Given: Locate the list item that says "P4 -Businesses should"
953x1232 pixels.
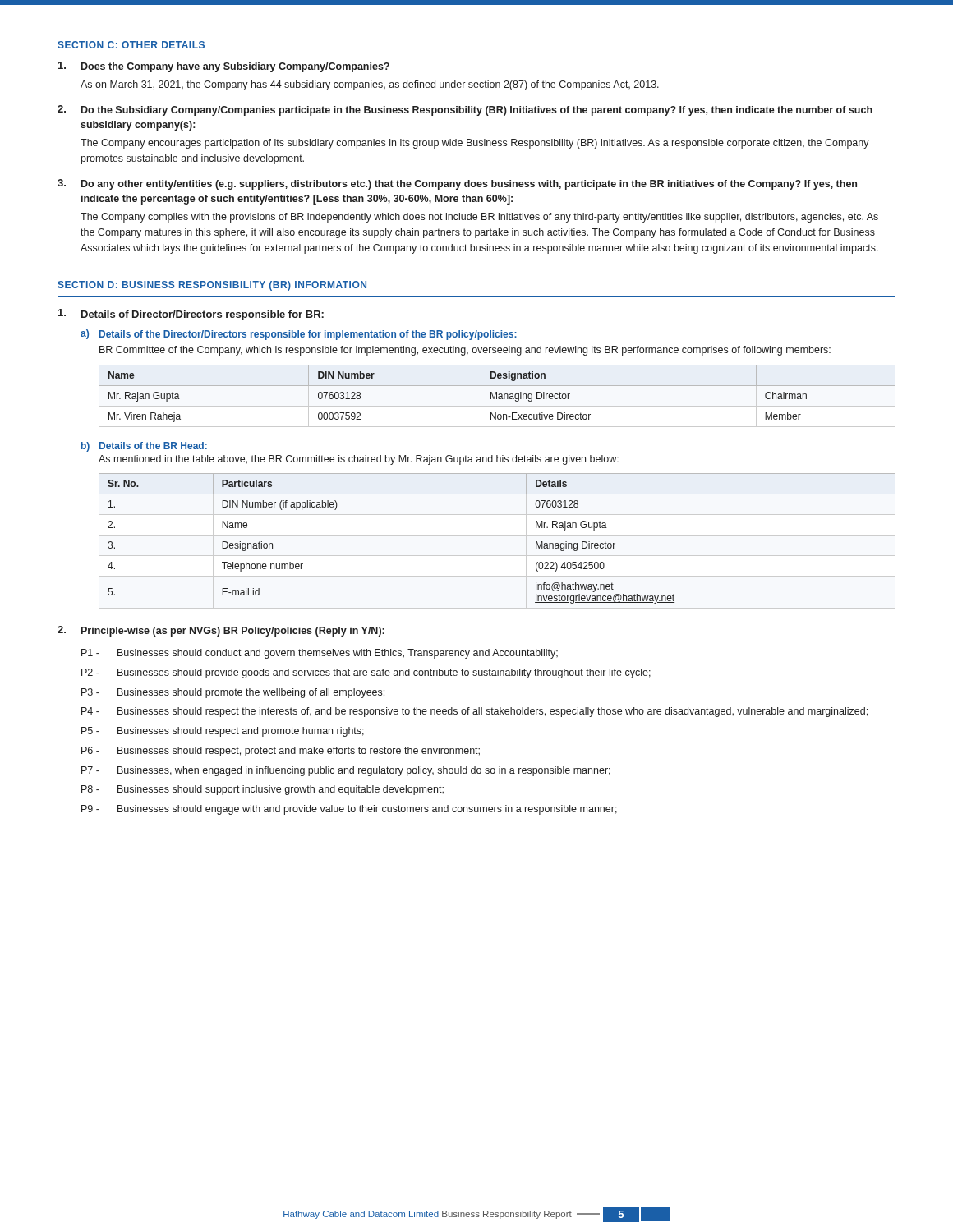Looking at the screenshot, I should coord(474,712).
